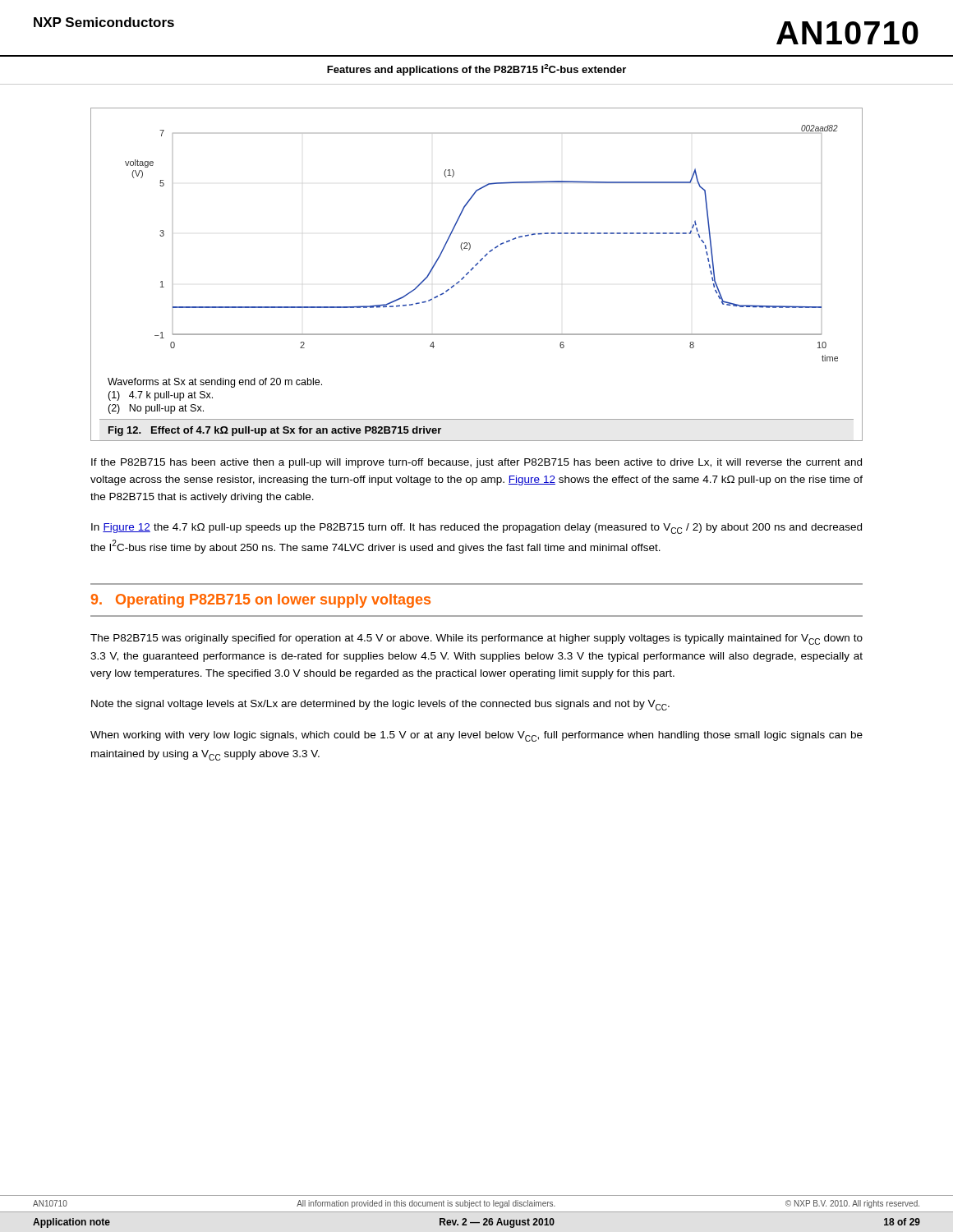The width and height of the screenshot is (953, 1232).
Task: Find the text block containing "When working with very"
Action: (476, 745)
